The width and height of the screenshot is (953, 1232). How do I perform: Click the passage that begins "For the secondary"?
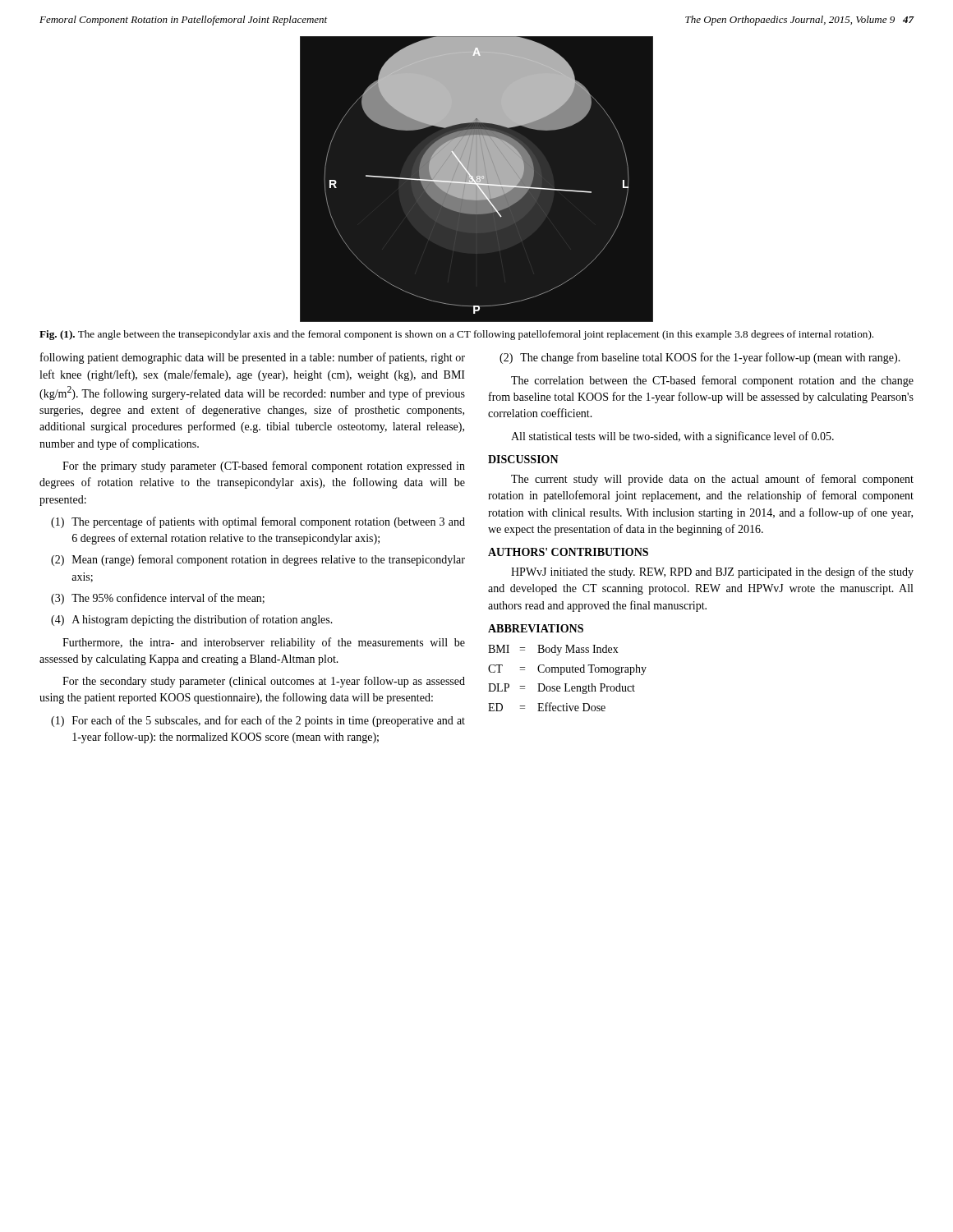click(252, 690)
